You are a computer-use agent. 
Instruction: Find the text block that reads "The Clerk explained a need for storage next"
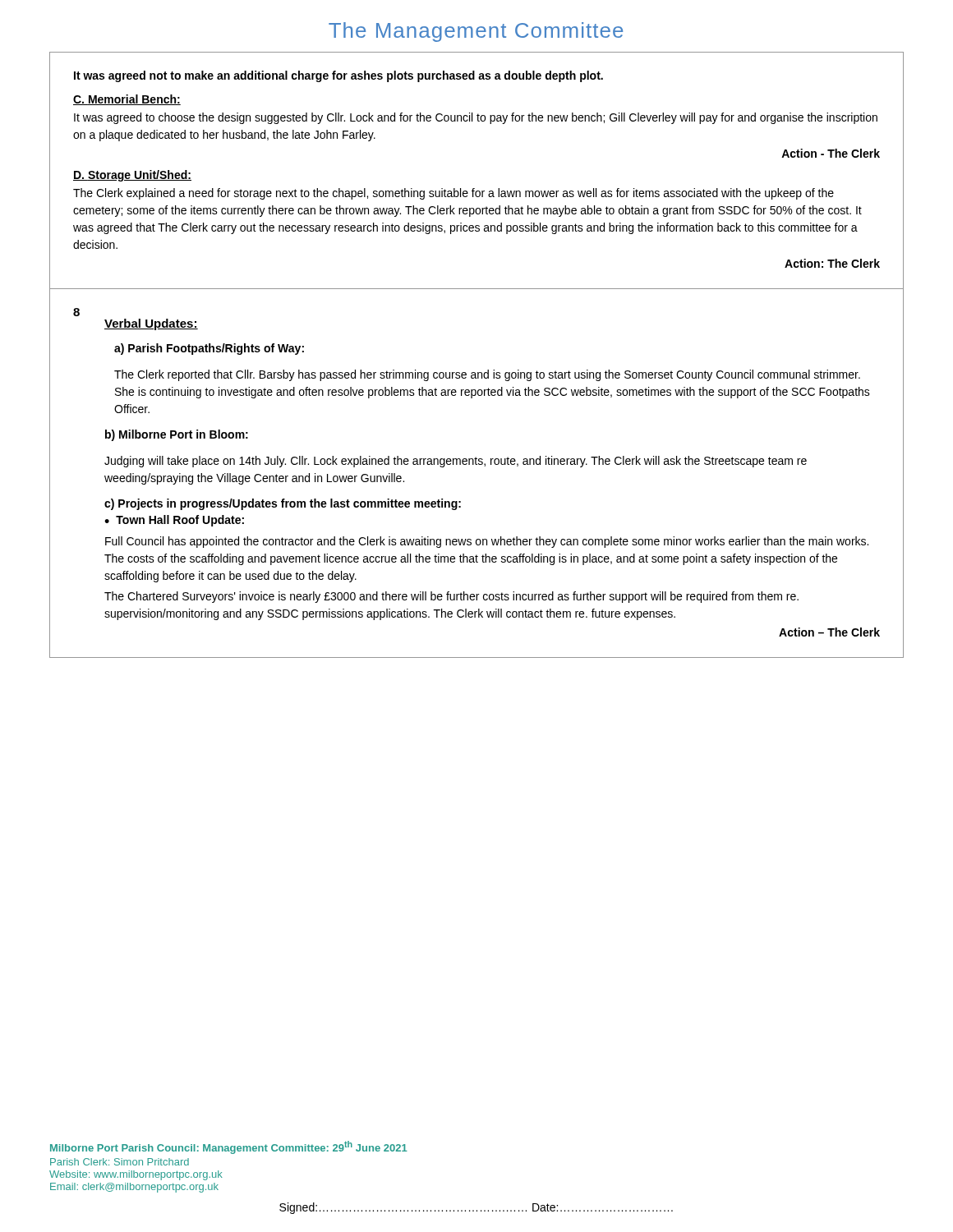[x=476, y=227]
